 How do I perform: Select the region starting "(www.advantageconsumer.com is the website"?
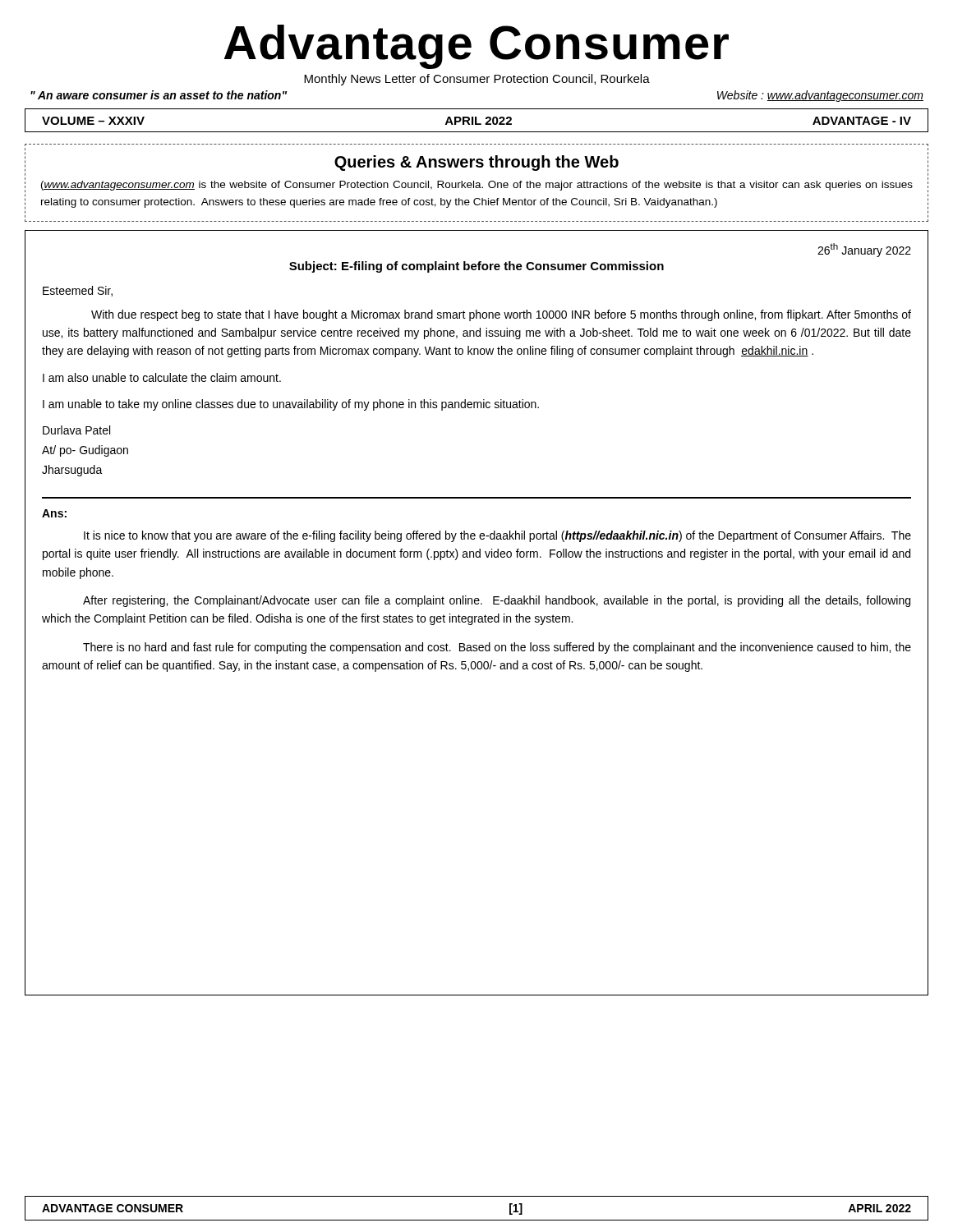[476, 193]
